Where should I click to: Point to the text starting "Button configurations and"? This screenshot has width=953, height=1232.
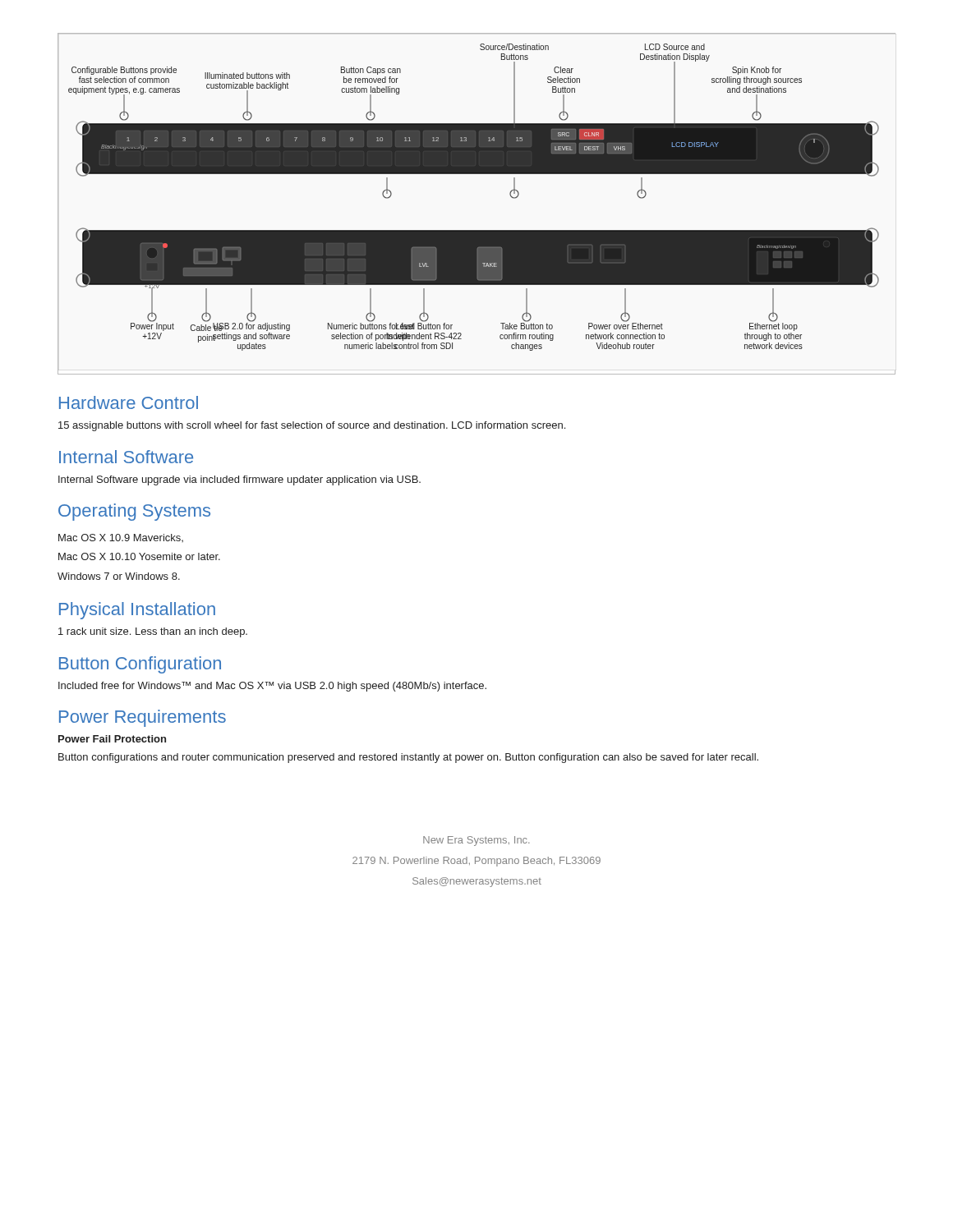(x=408, y=757)
